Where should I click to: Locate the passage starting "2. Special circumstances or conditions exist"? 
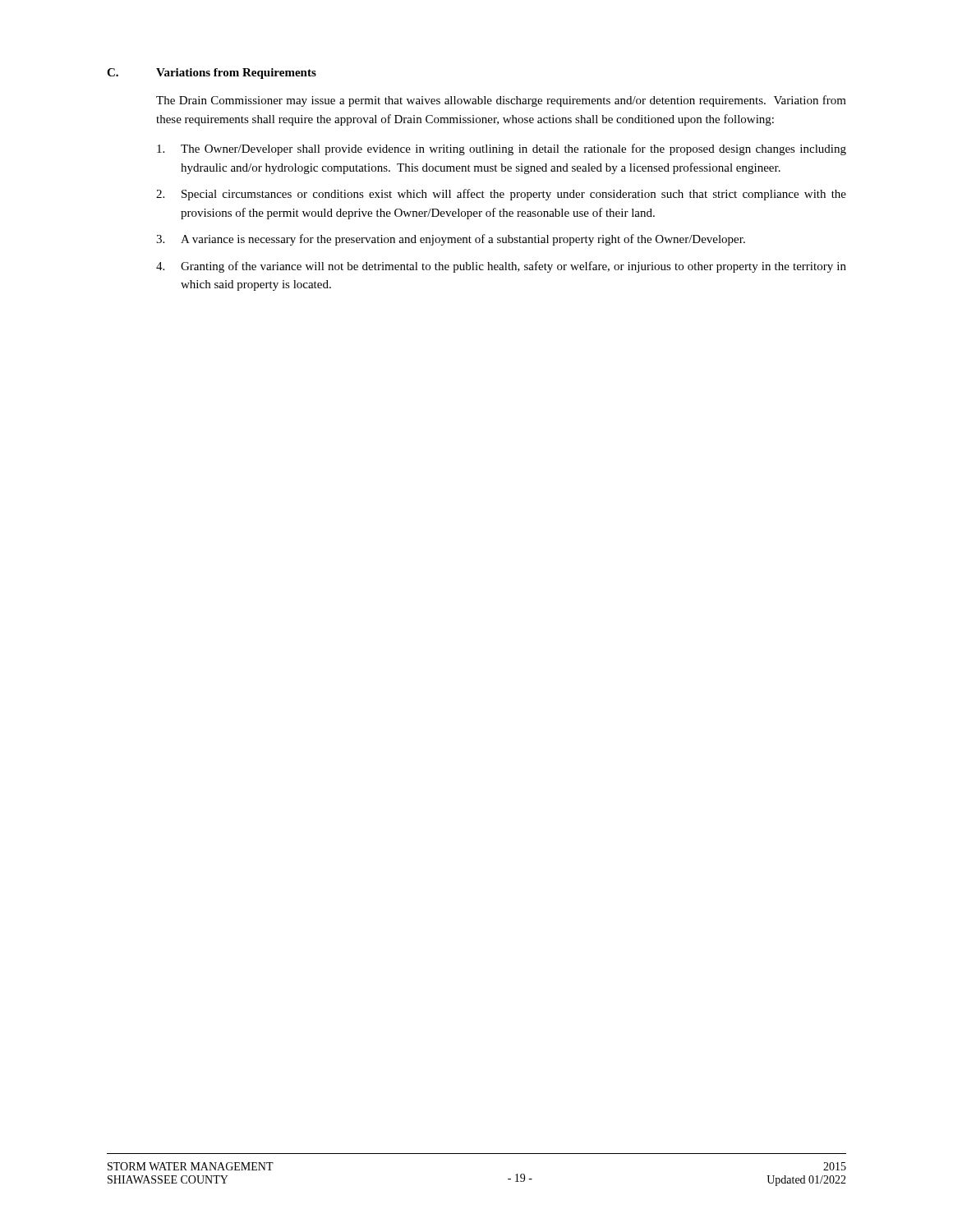(x=501, y=203)
